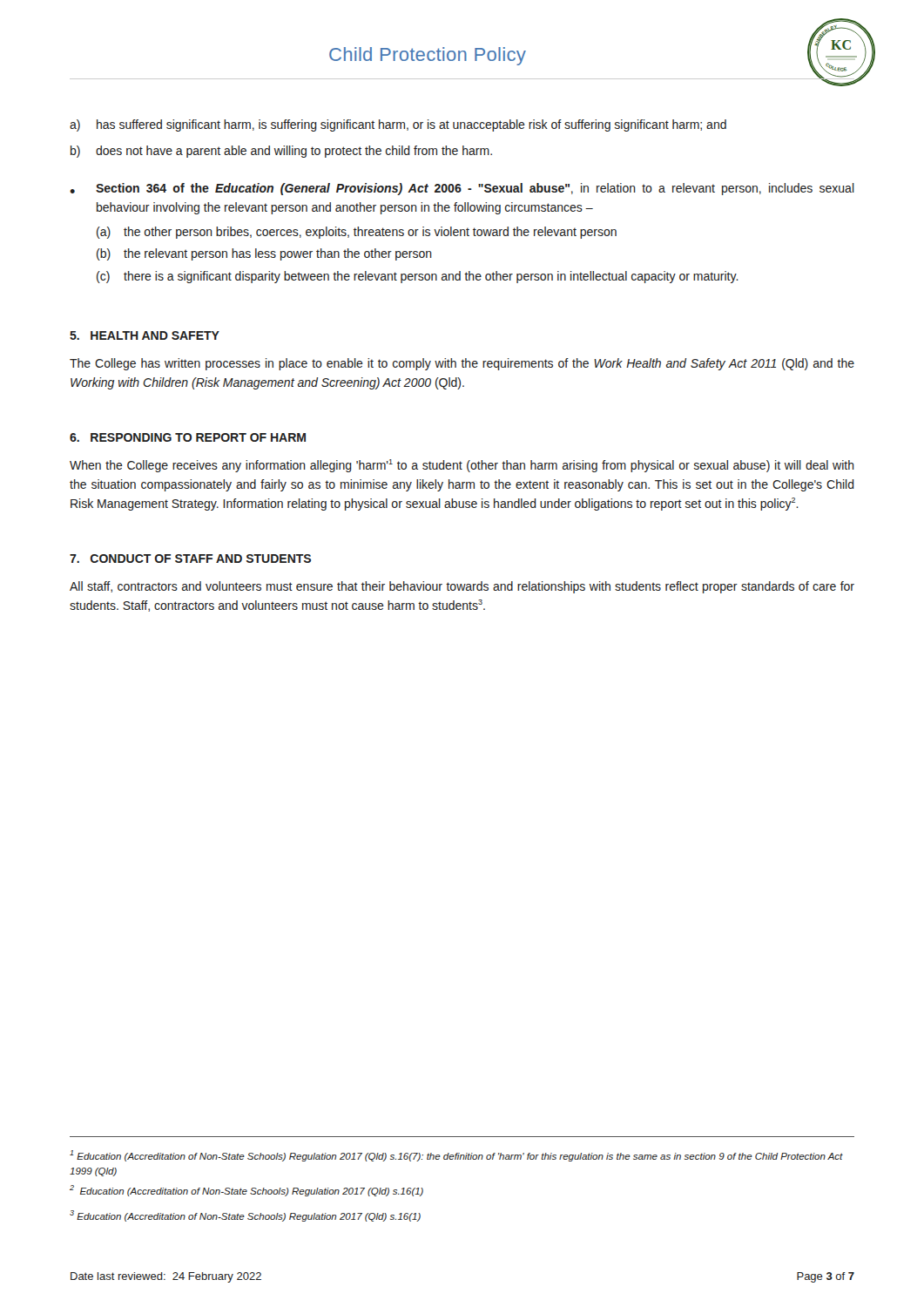Locate the section header with the text "5. HEALTH AND SAFETY"
Screen dimensions: 1307x924
pos(145,335)
